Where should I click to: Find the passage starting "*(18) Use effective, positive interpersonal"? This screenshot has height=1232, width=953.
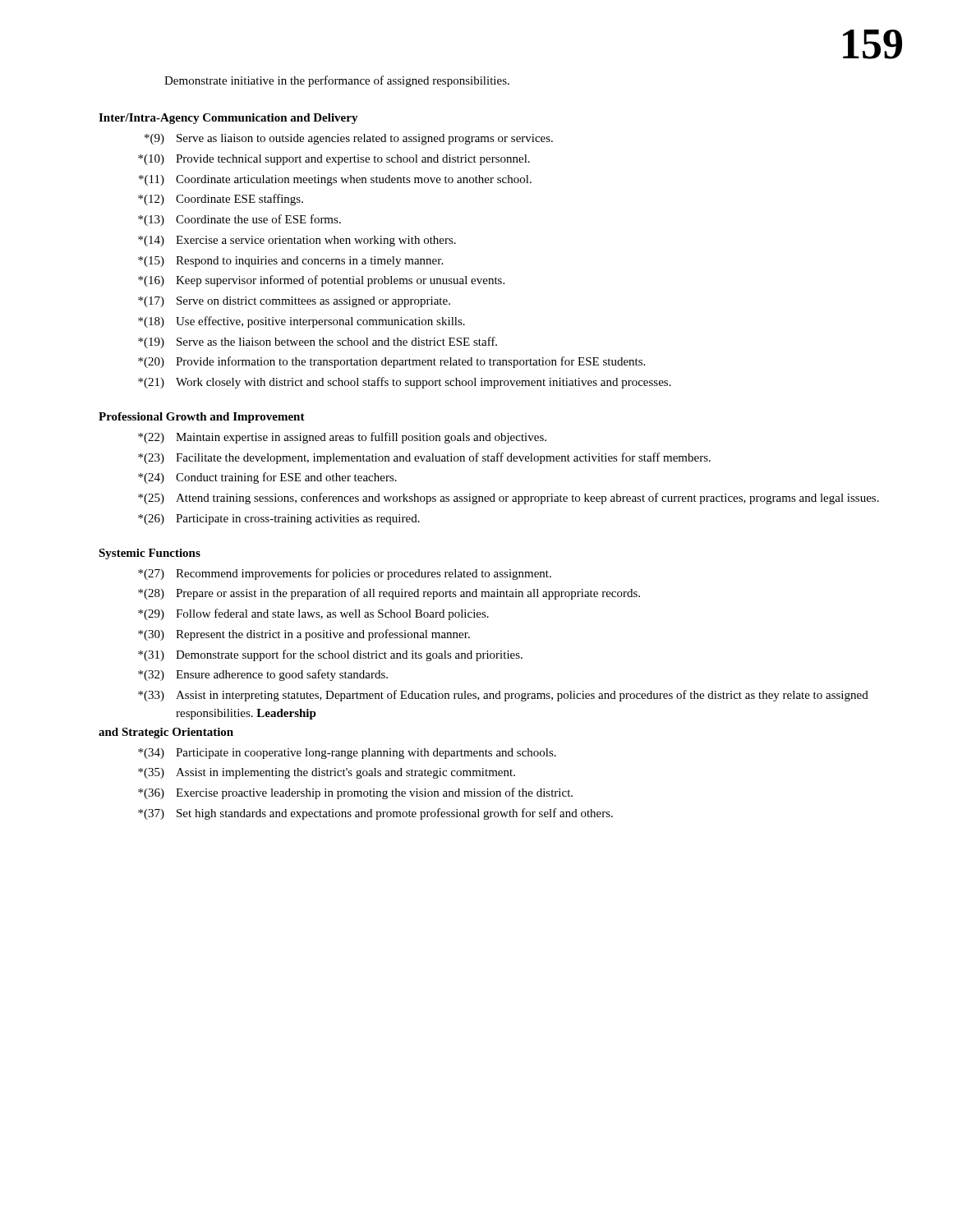[x=302, y=322]
